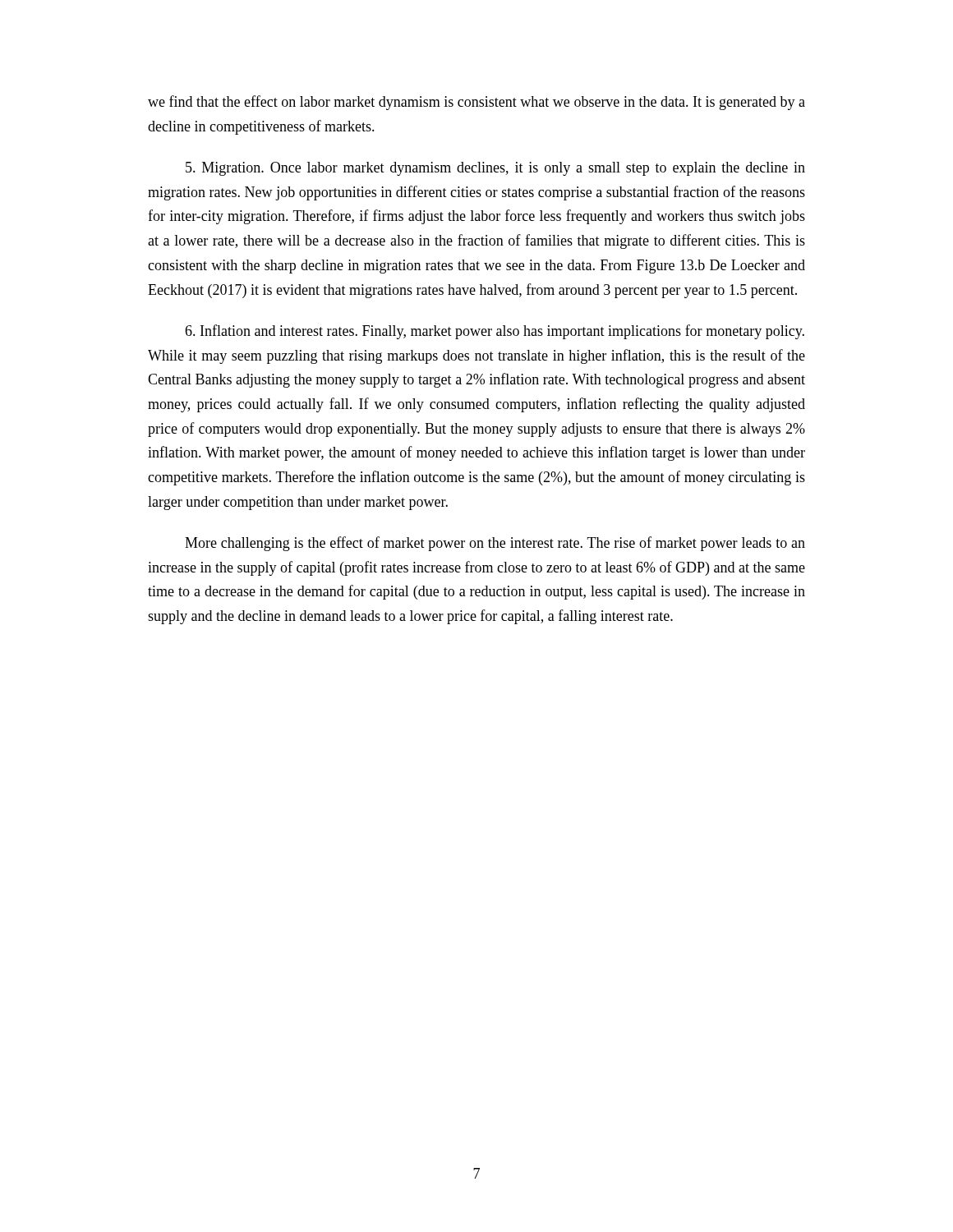Click on the text block that reads "we find that the effect on"
Viewport: 953px width, 1232px height.
click(476, 360)
